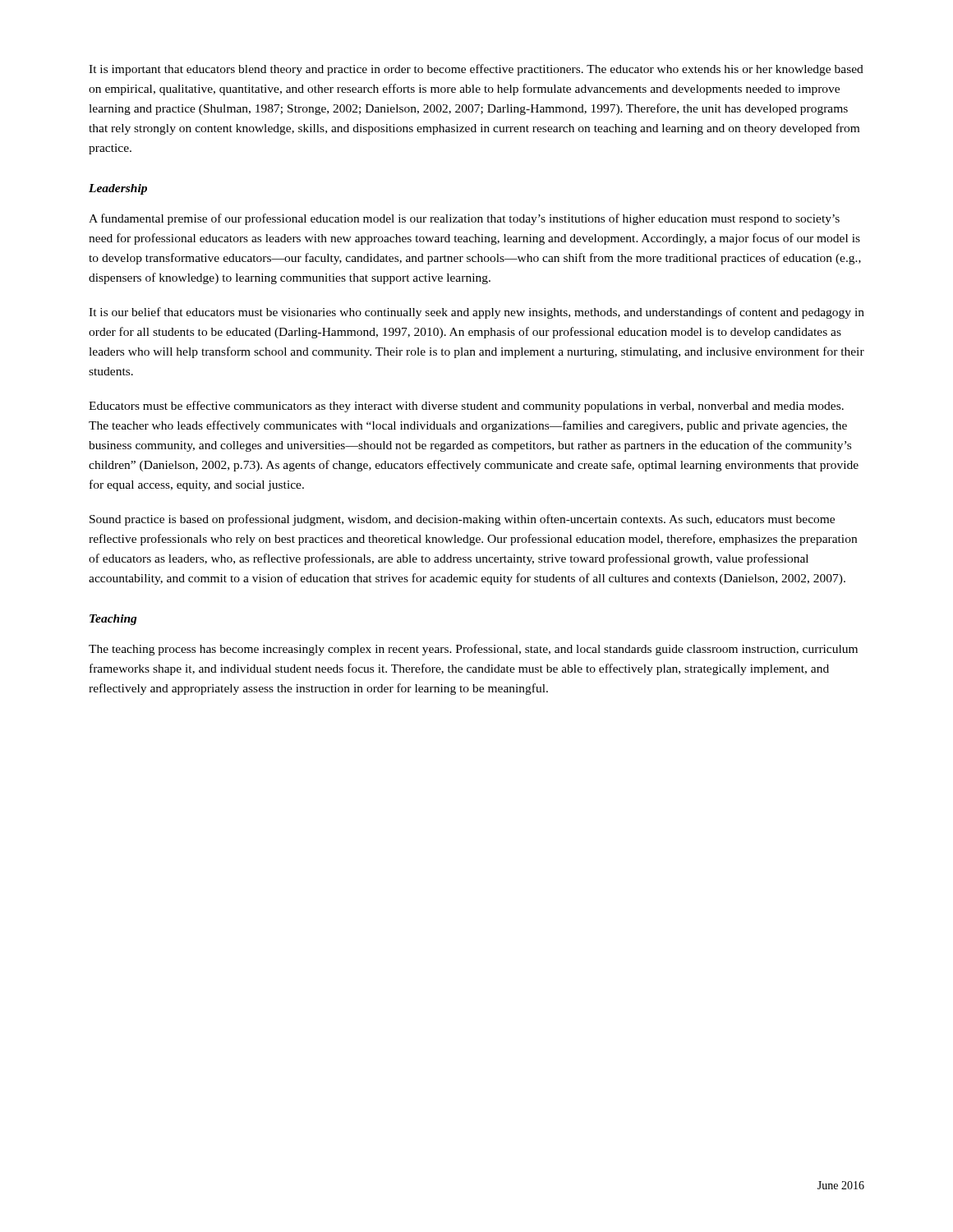This screenshot has width=953, height=1232.
Task: Point to the text block starting "Educators must be effective communicators"
Action: point(476,445)
